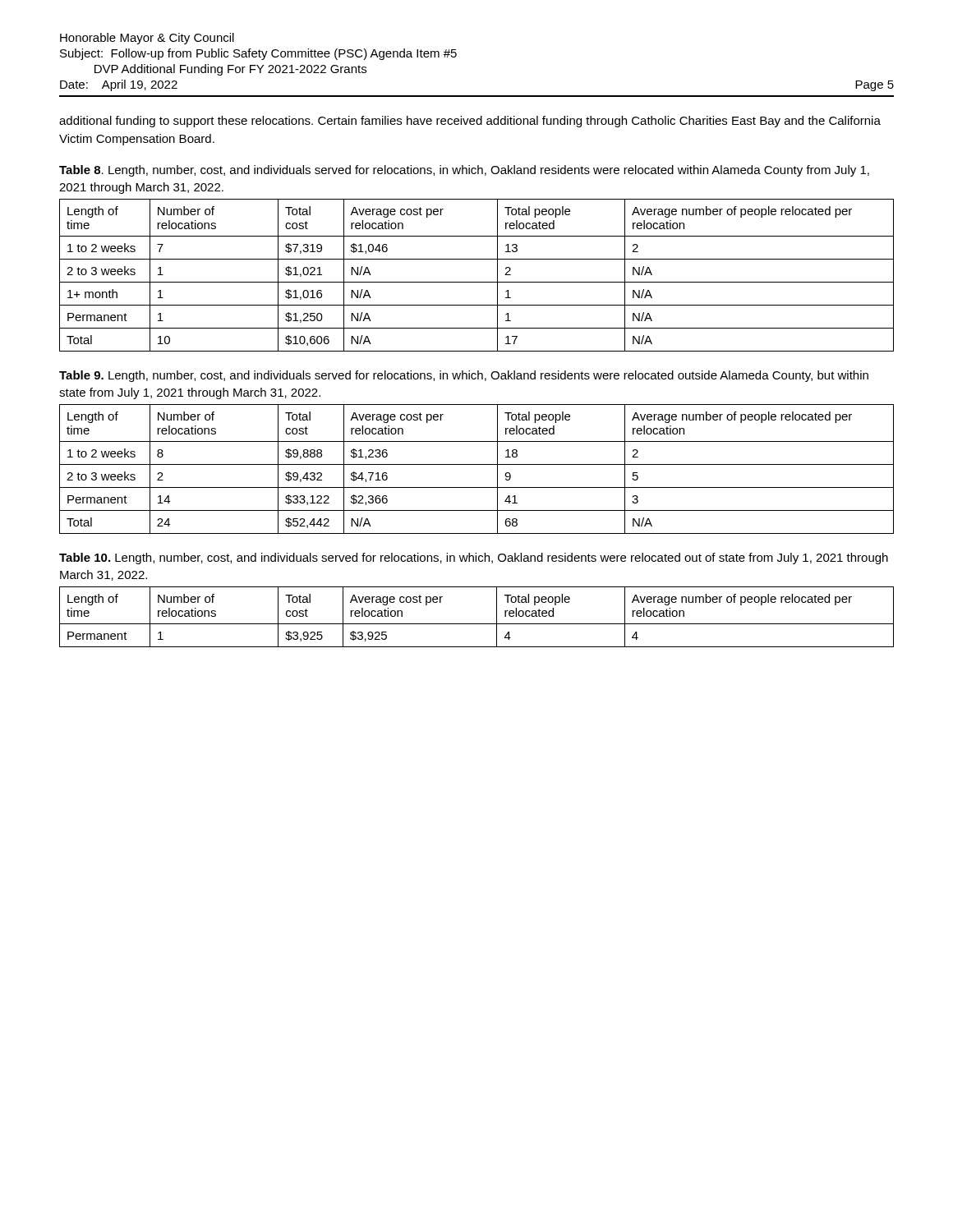This screenshot has height=1232, width=953.
Task: Click on the text starting "Table 9. Length, number,"
Action: 464,383
